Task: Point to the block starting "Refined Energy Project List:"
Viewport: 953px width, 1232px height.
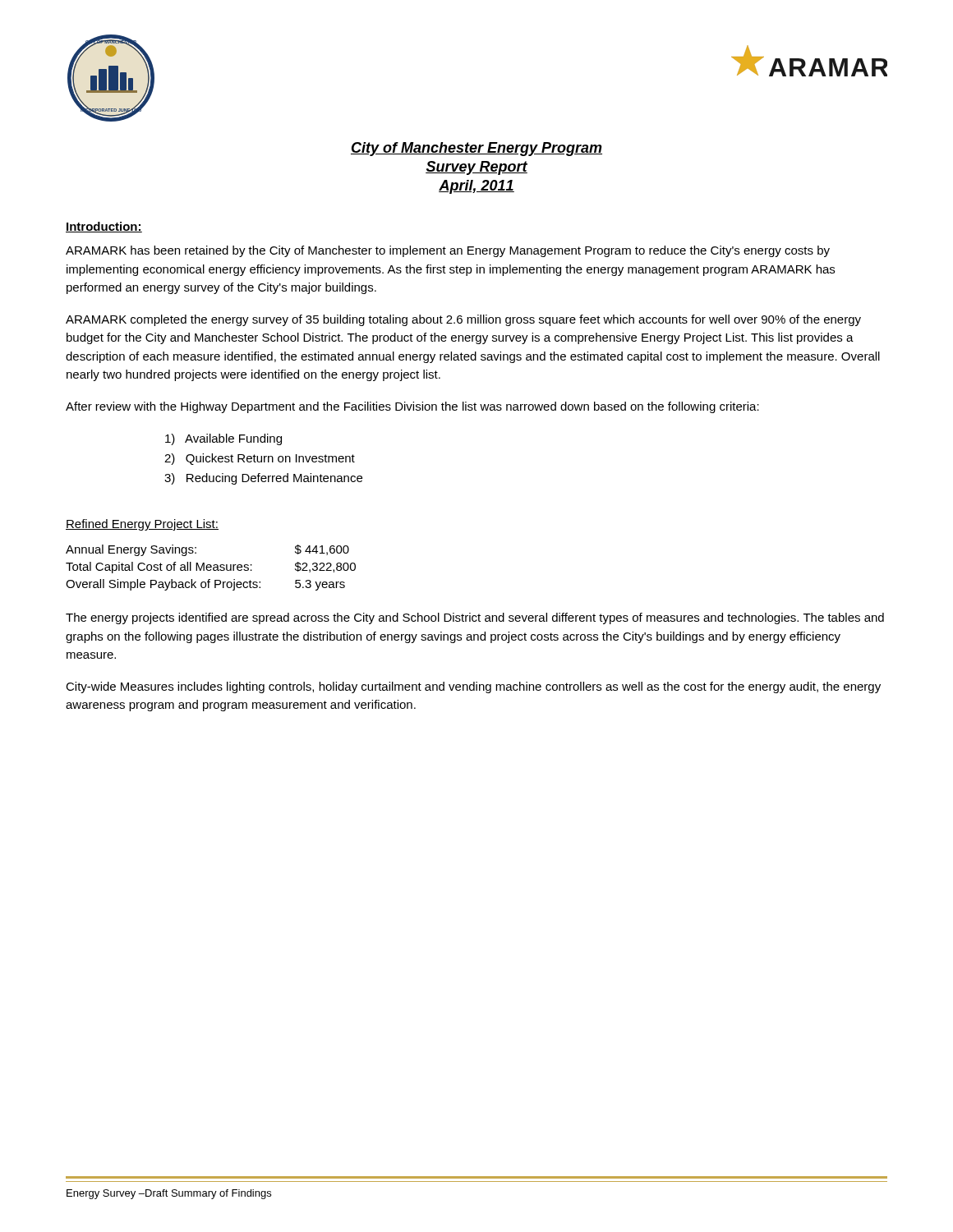Action: point(142,524)
